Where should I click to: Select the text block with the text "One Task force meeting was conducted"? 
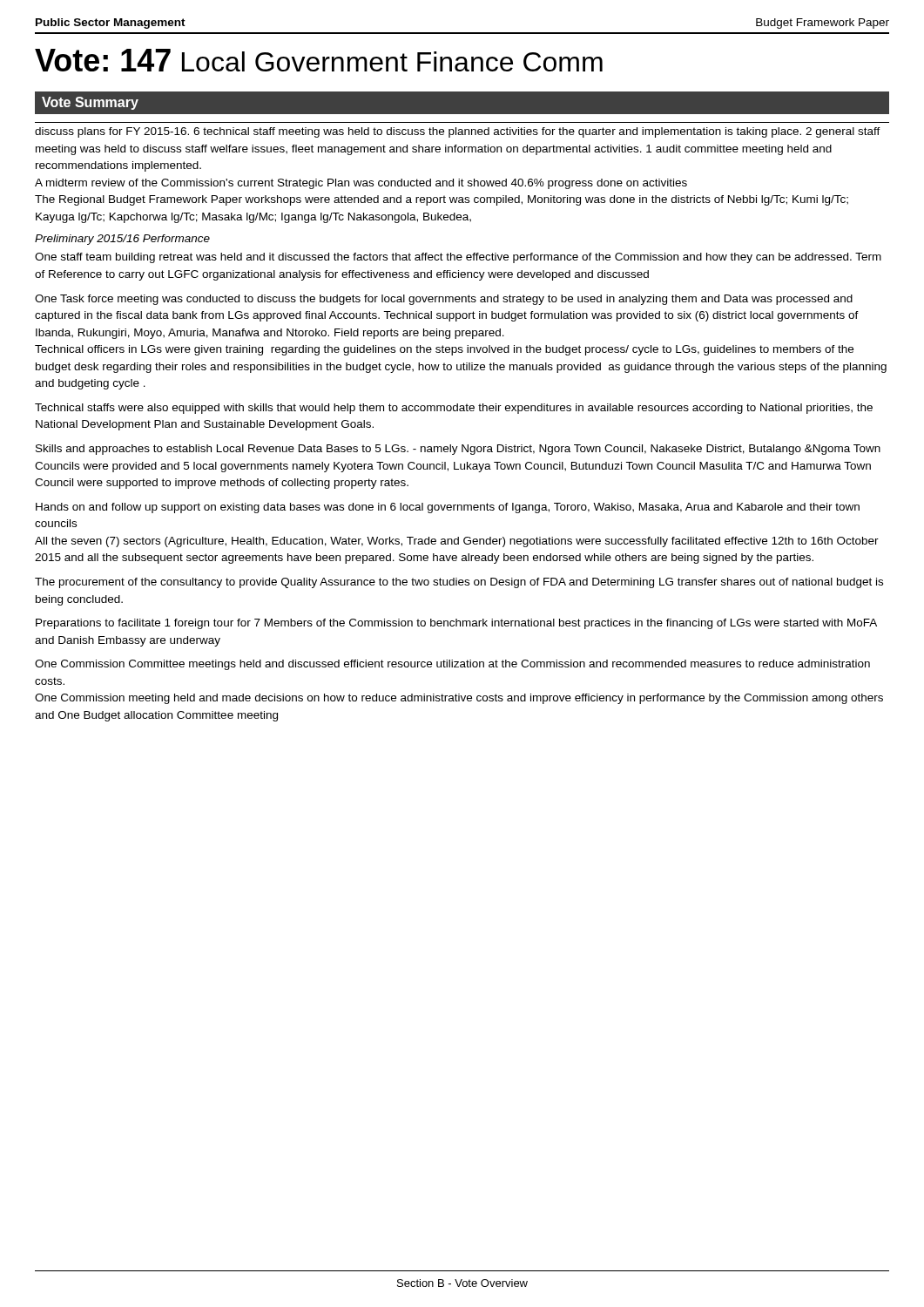pyautogui.click(x=461, y=341)
